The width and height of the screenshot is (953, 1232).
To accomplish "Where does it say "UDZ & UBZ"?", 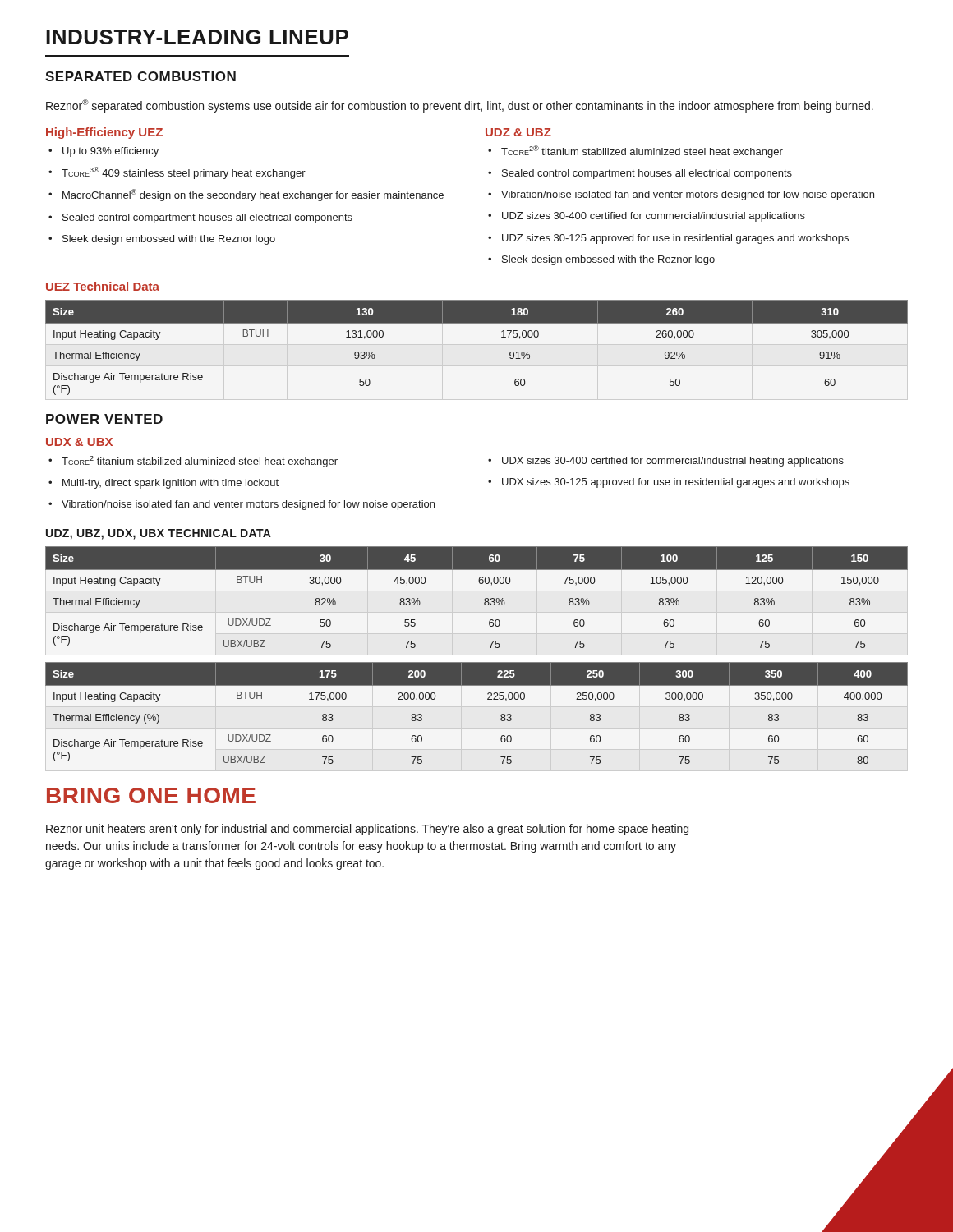I will point(518,132).
